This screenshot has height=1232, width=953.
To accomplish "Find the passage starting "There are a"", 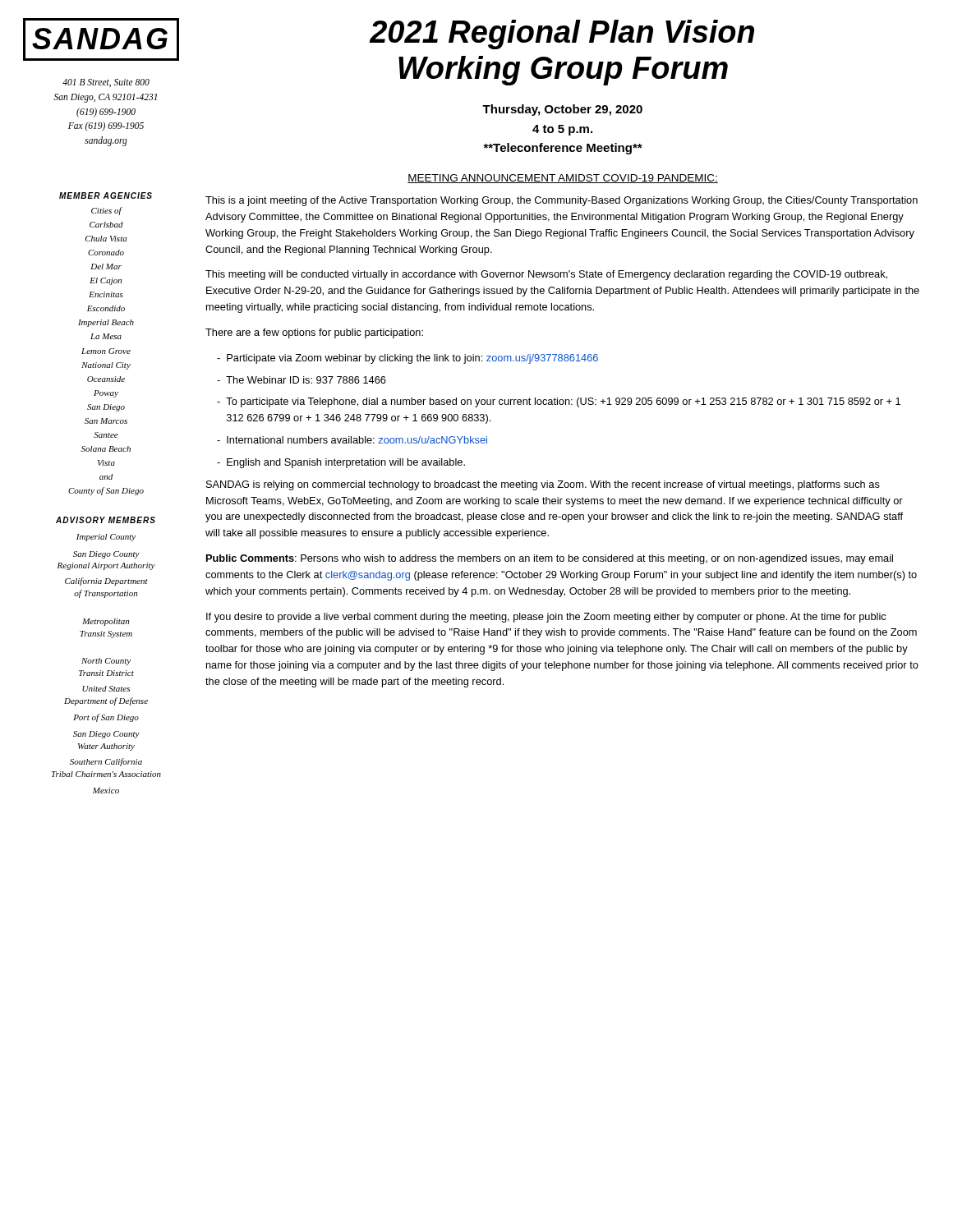I will (315, 332).
